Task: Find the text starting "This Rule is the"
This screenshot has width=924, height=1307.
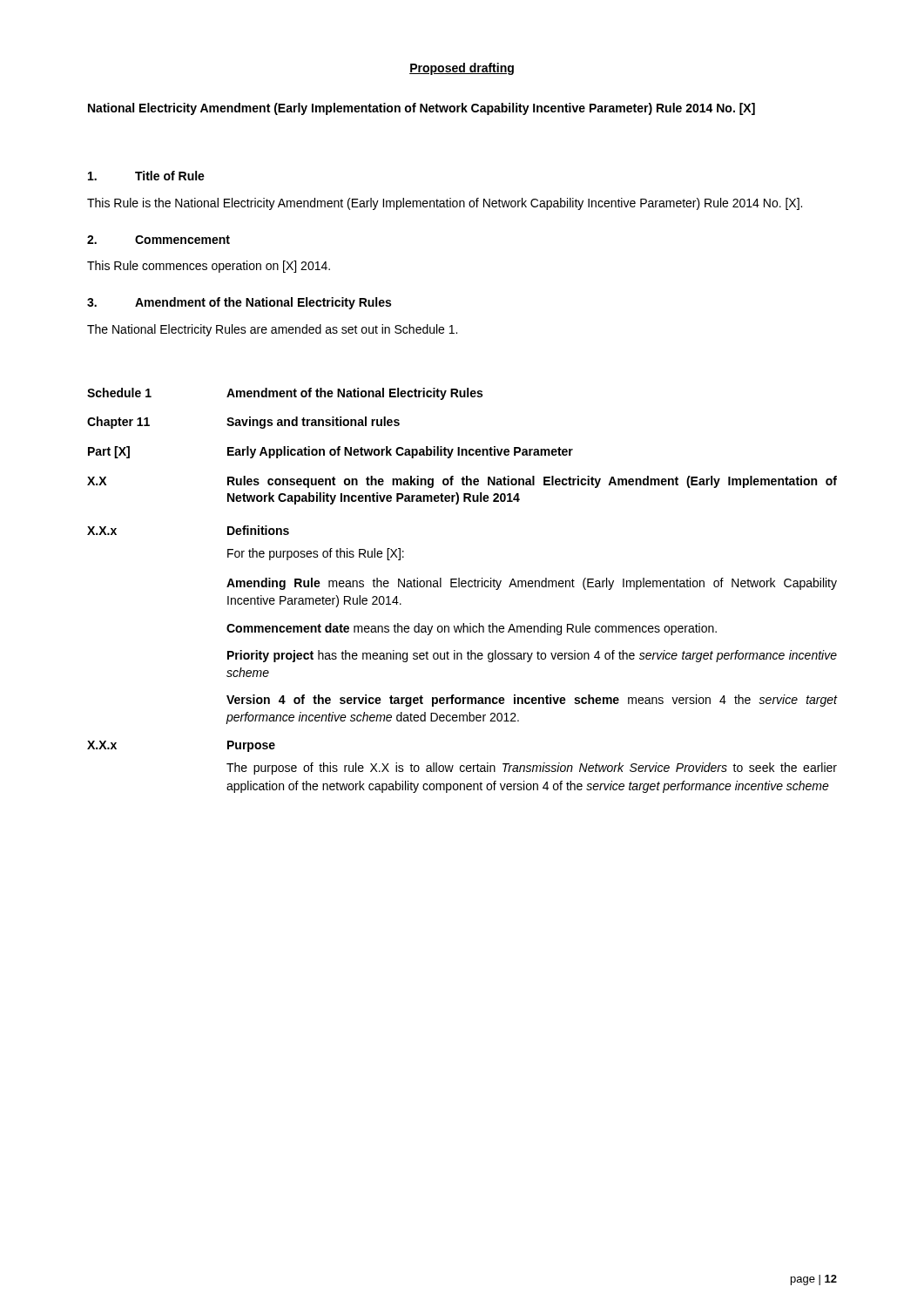Action: (x=445, y=203)
